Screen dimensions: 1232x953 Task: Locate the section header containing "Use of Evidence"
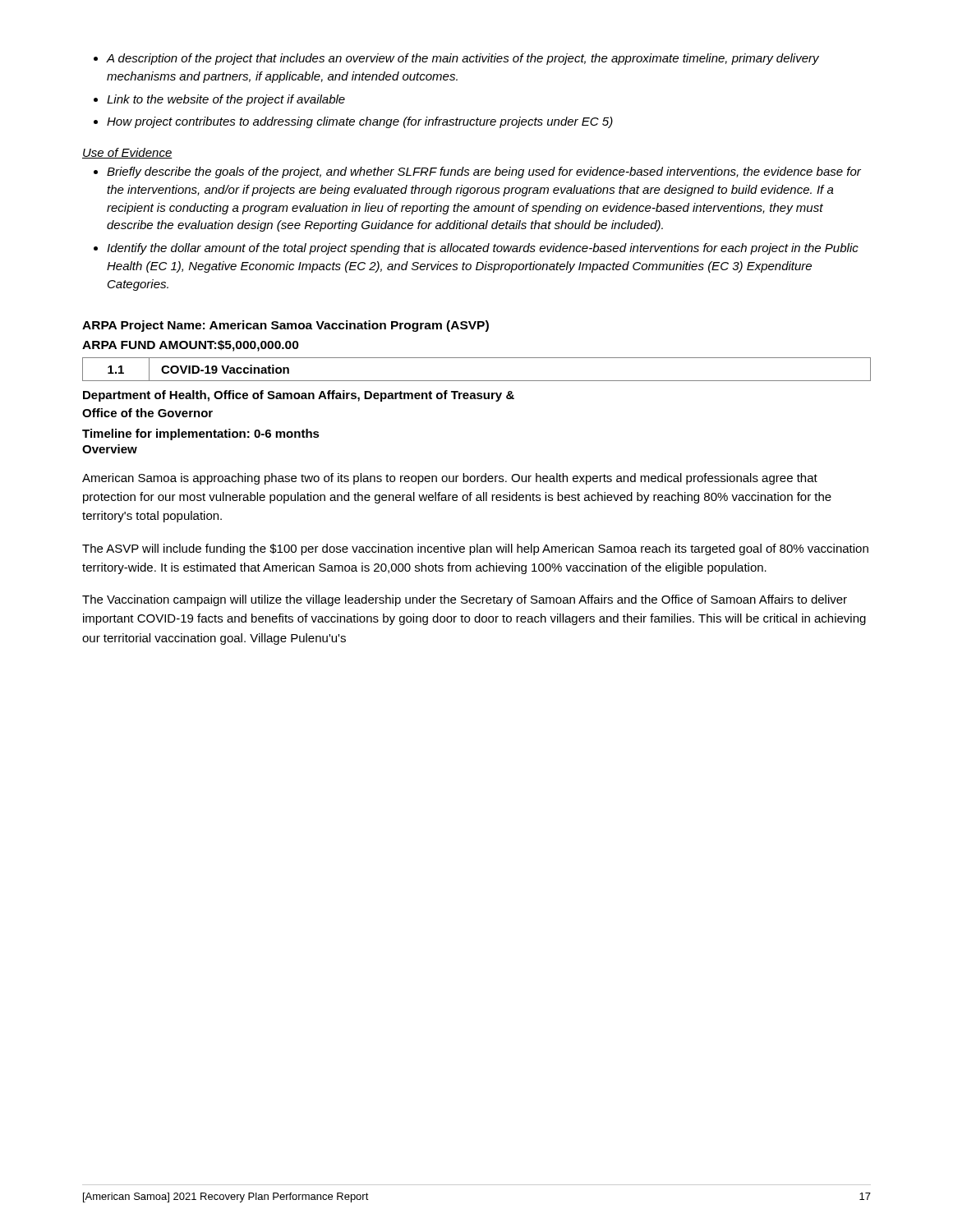(x=127, y=153)
